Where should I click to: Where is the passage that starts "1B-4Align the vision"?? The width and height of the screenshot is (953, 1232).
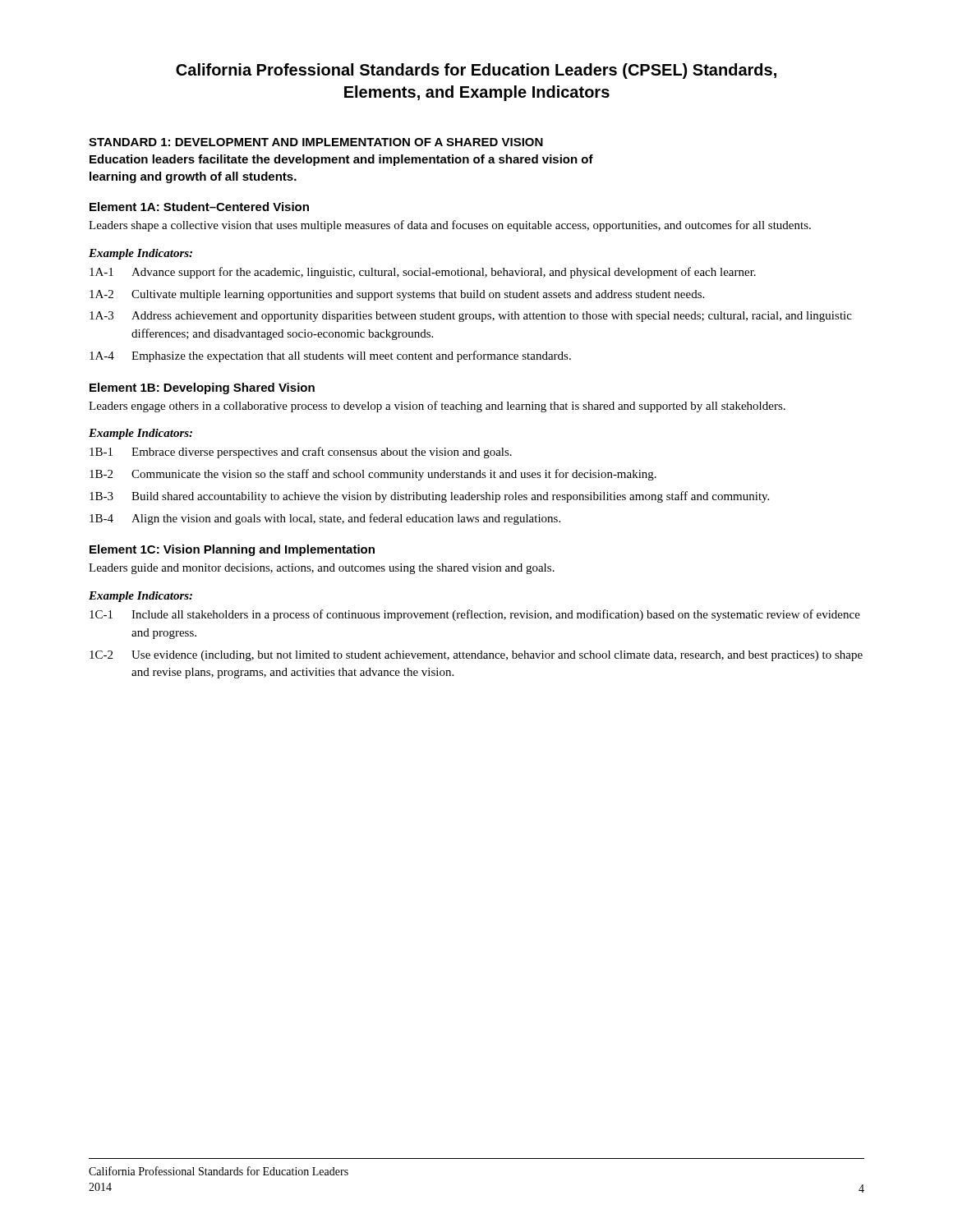pos(325,519)
